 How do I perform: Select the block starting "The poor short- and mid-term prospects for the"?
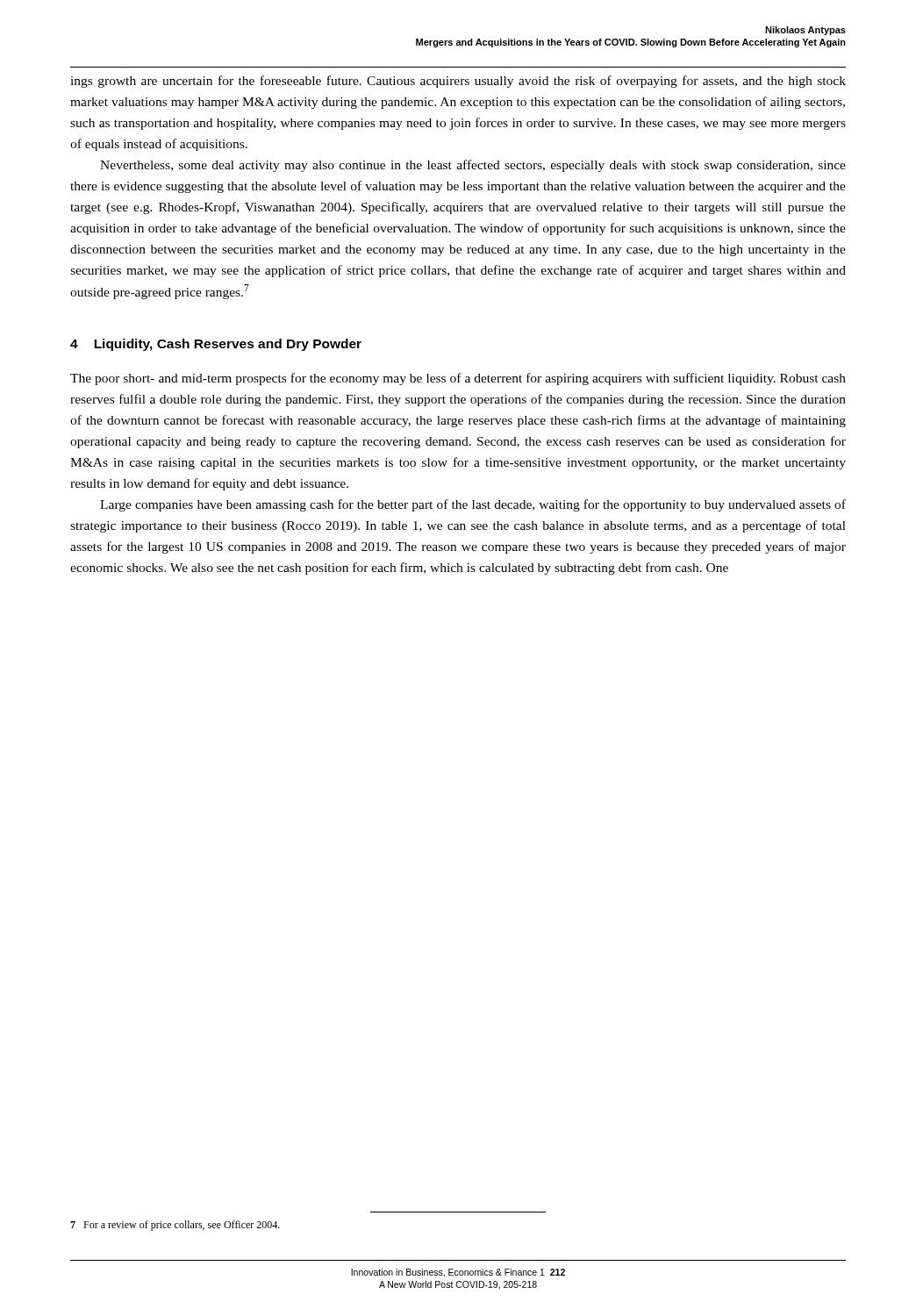tap(458, 473)
